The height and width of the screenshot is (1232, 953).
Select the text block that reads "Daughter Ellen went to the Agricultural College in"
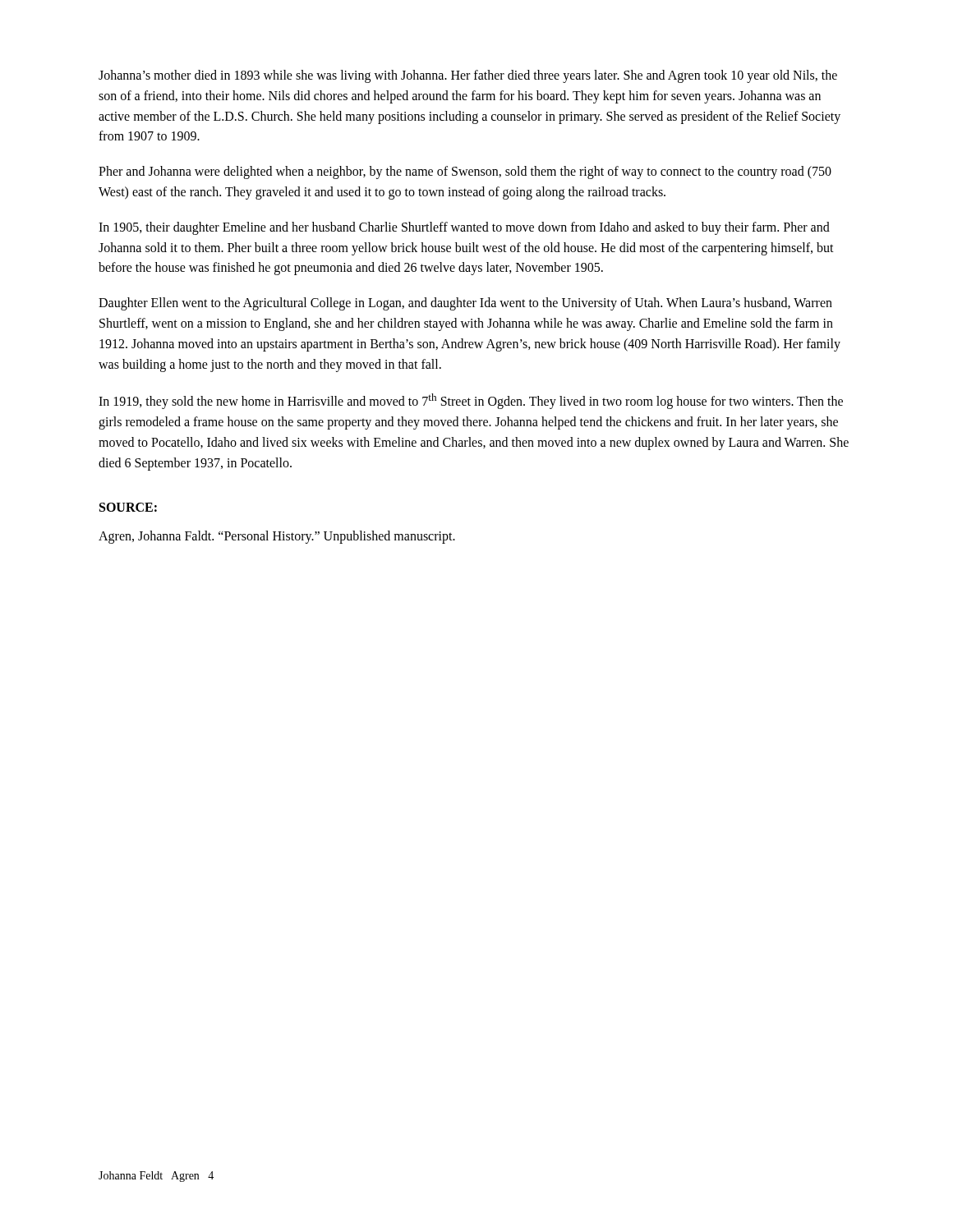coord(469,333)
